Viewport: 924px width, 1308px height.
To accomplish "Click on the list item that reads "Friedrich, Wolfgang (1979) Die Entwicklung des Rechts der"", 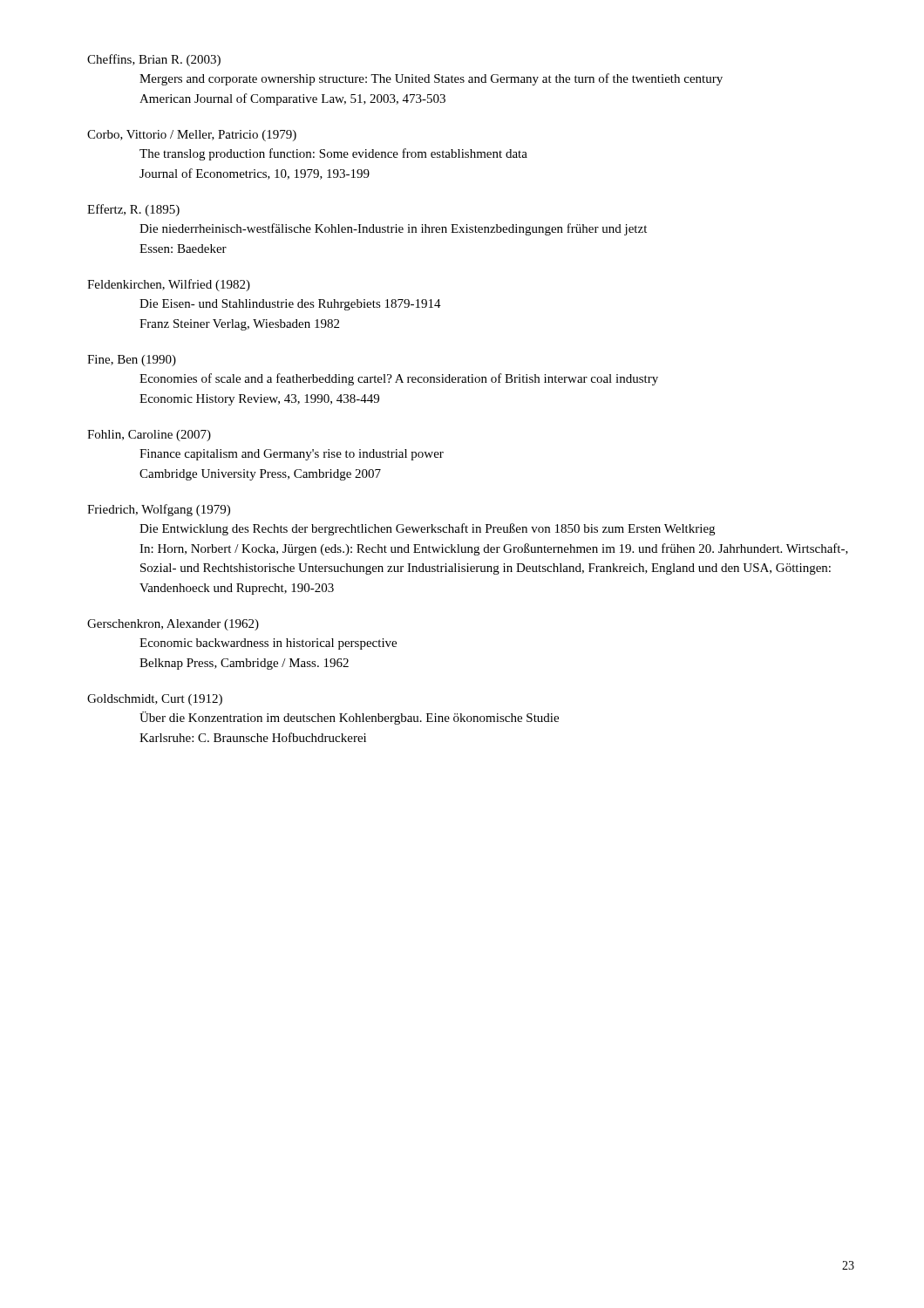I will click(471, 550).
